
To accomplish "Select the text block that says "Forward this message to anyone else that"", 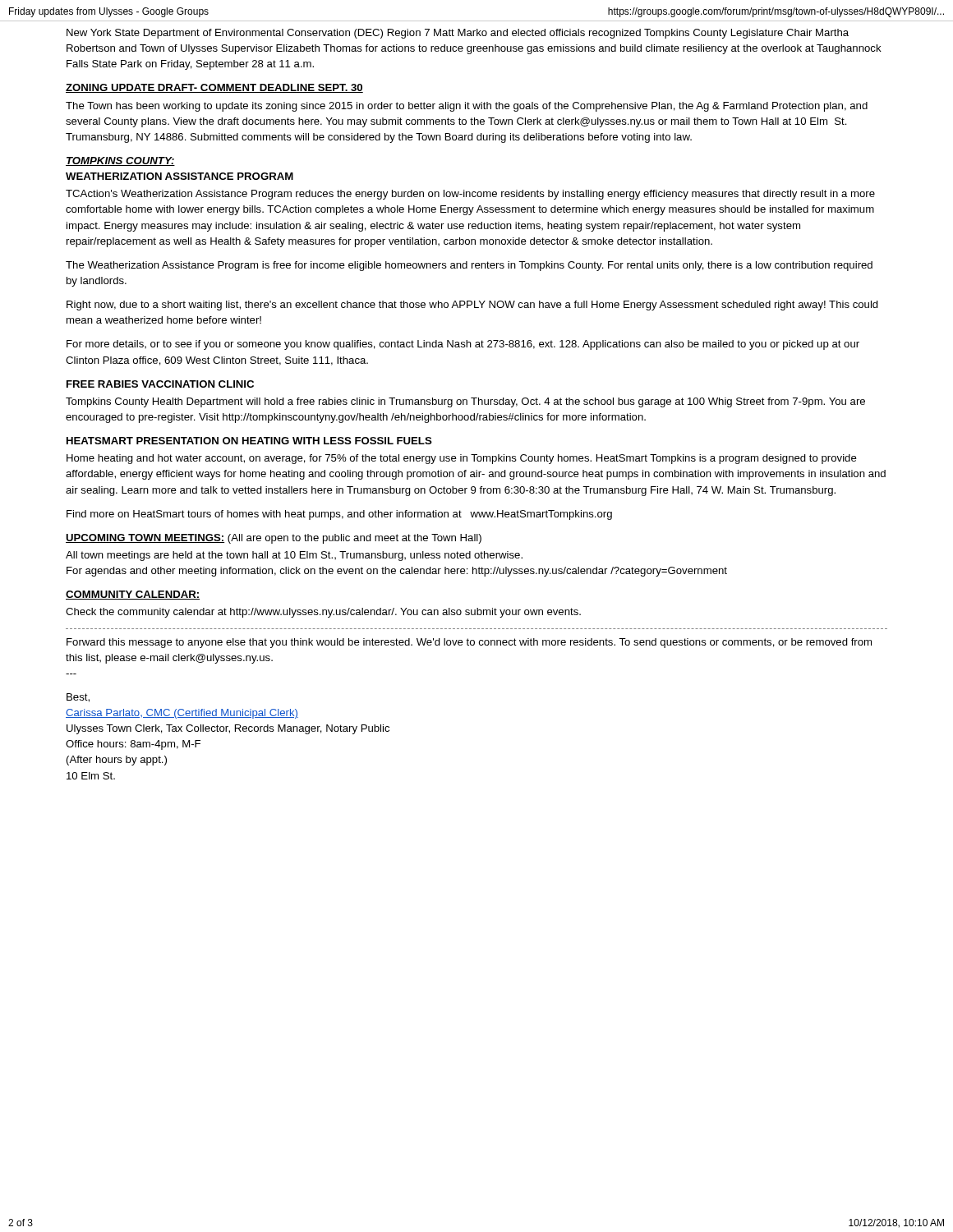I will [x=469, y=643].
